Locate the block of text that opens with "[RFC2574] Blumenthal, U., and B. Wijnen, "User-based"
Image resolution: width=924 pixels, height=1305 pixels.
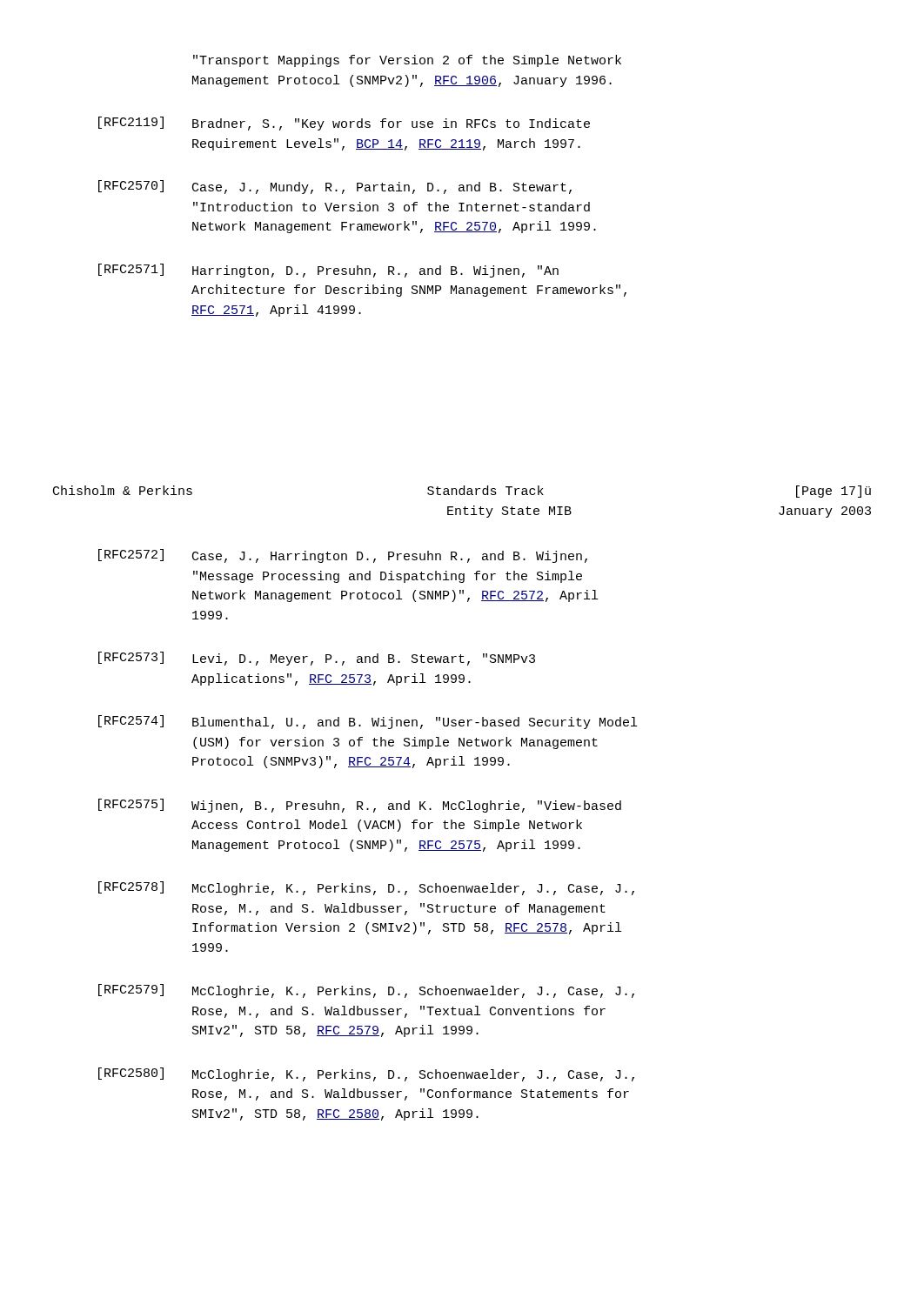pyautogui.click(x=367, y=744)
